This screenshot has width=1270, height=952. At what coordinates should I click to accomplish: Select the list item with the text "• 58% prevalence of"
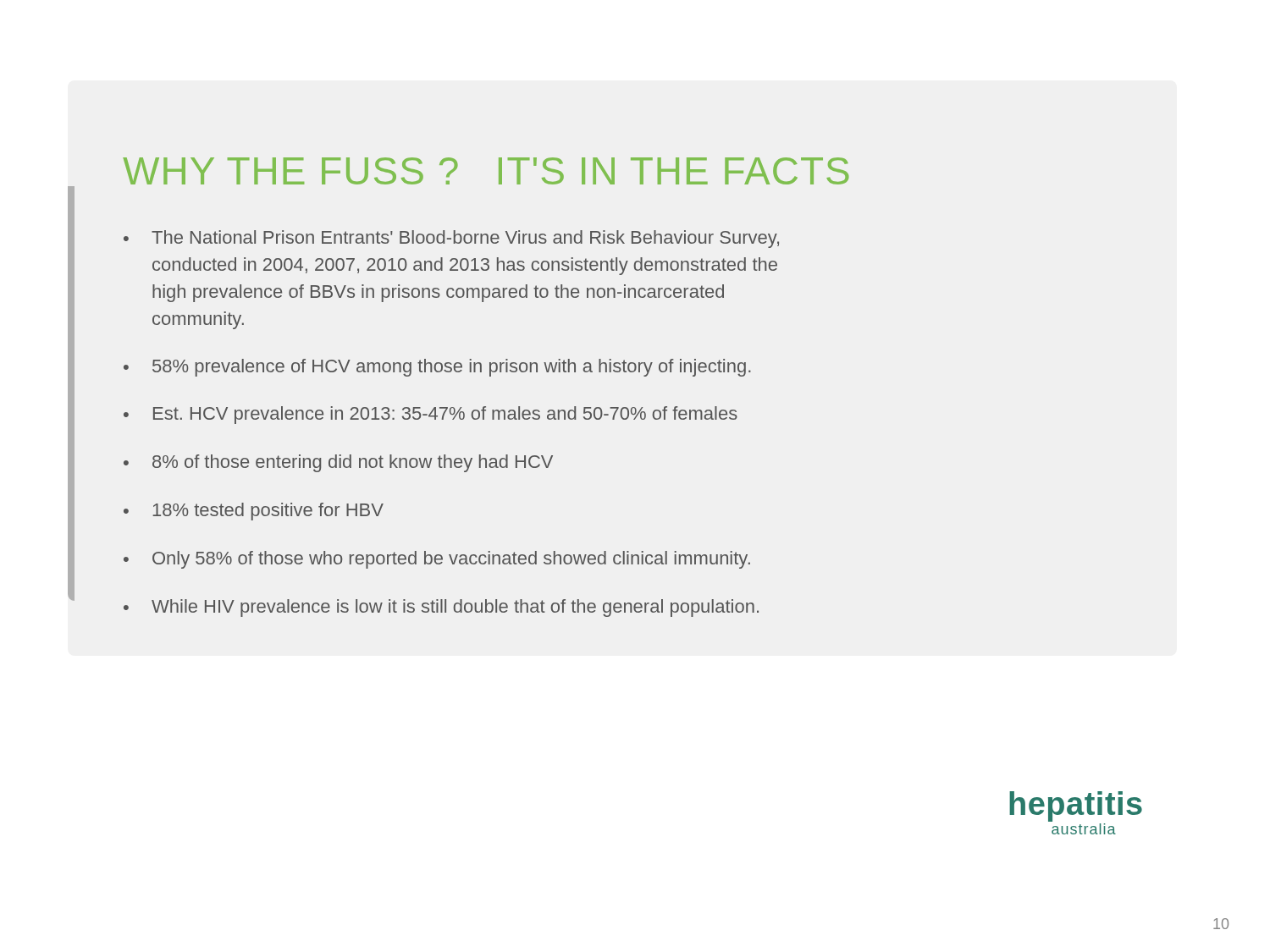click(622, 366)
